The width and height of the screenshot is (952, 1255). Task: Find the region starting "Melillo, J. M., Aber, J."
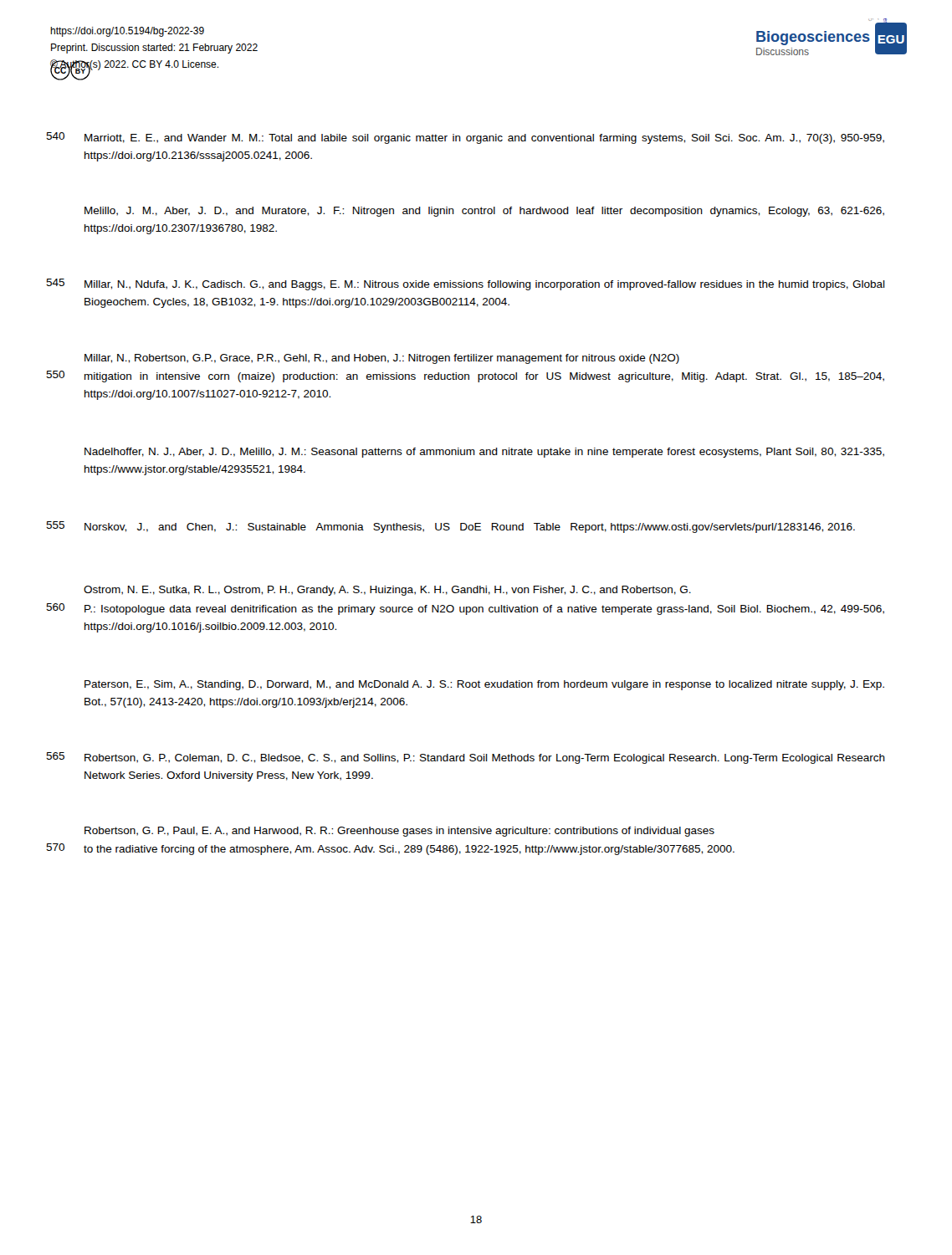coord(484,219)
